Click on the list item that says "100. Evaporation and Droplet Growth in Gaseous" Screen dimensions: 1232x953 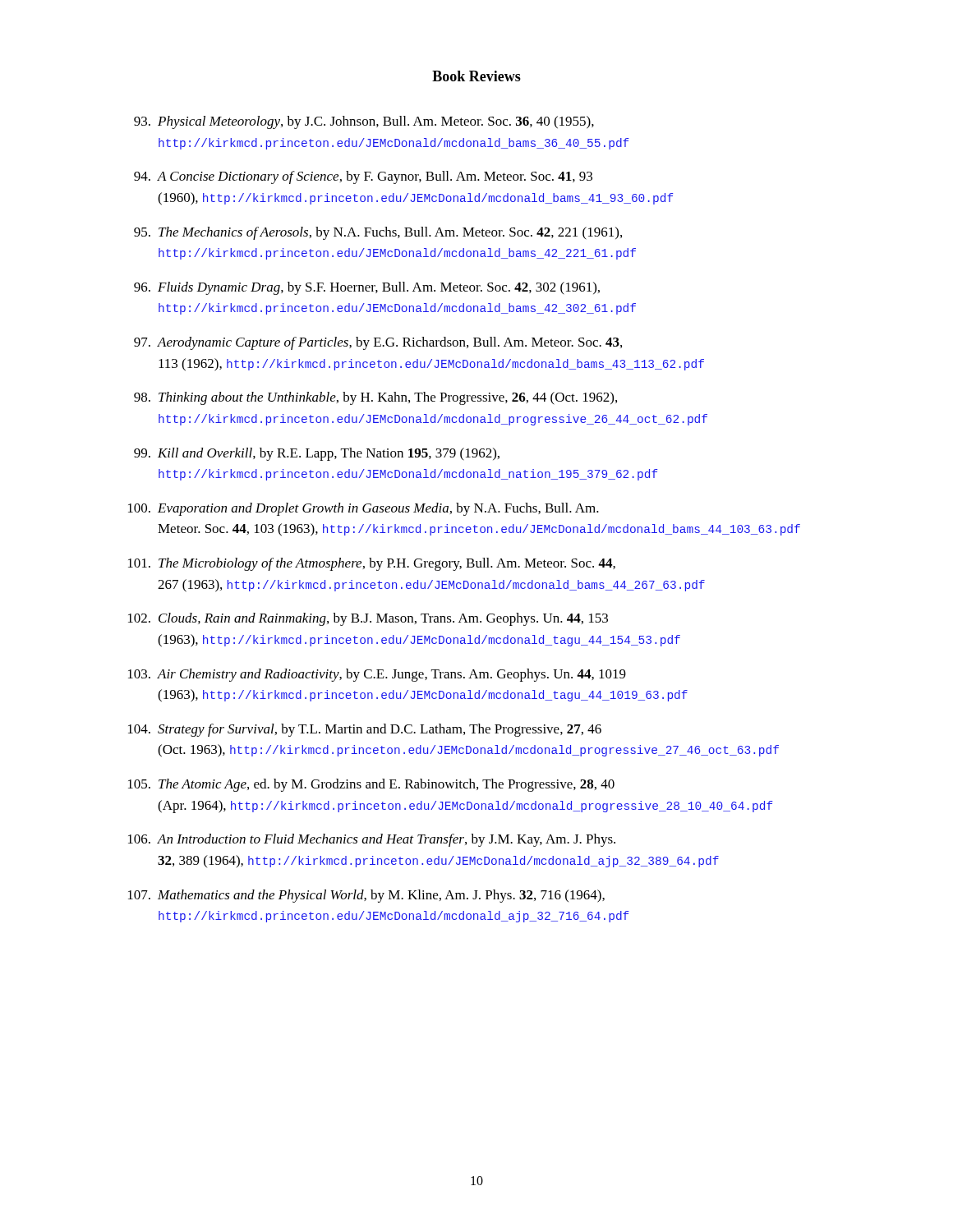coord(476,519)
